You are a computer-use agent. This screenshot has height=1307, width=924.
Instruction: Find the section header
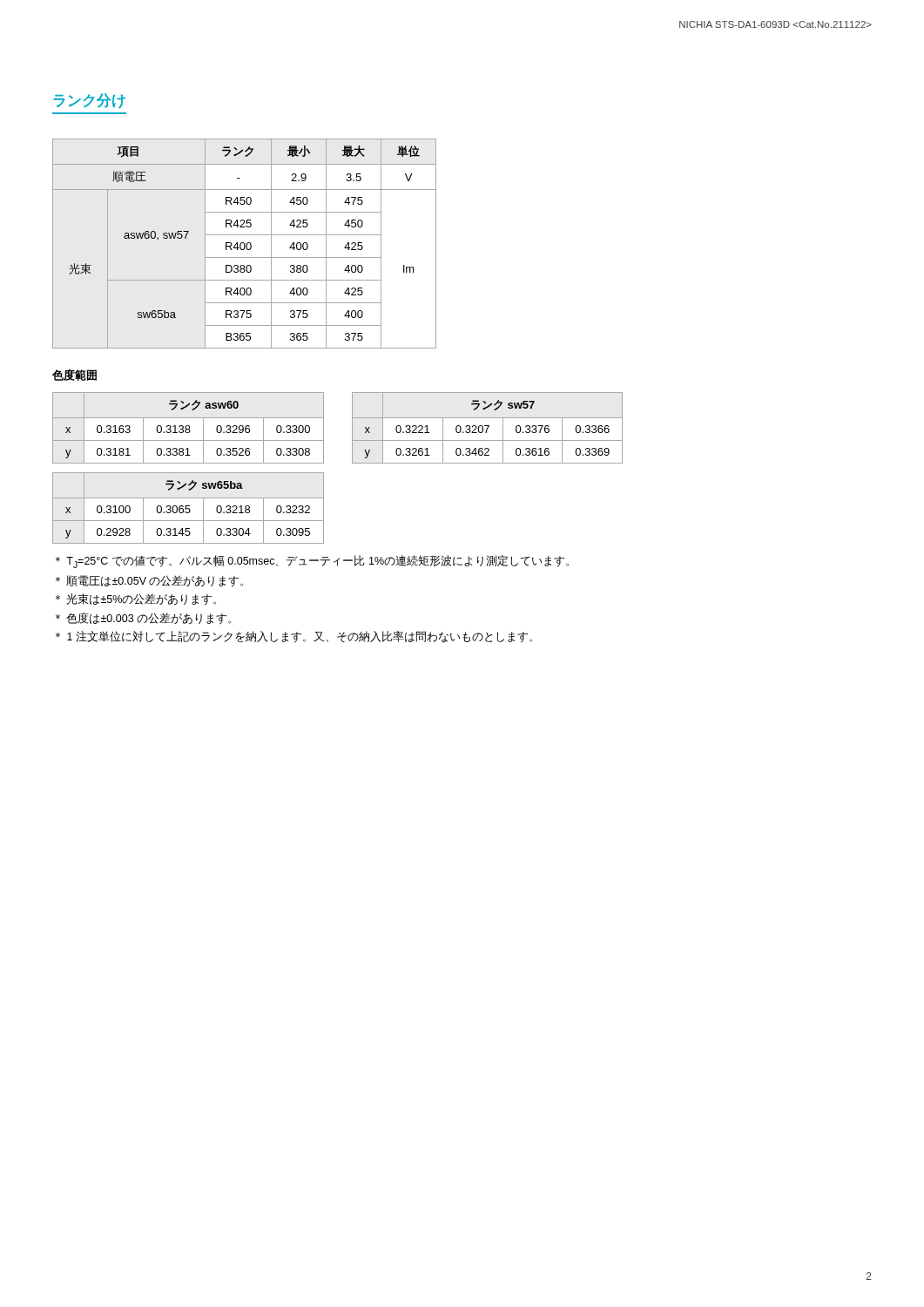pyautogui.click(x=75, y=375)
